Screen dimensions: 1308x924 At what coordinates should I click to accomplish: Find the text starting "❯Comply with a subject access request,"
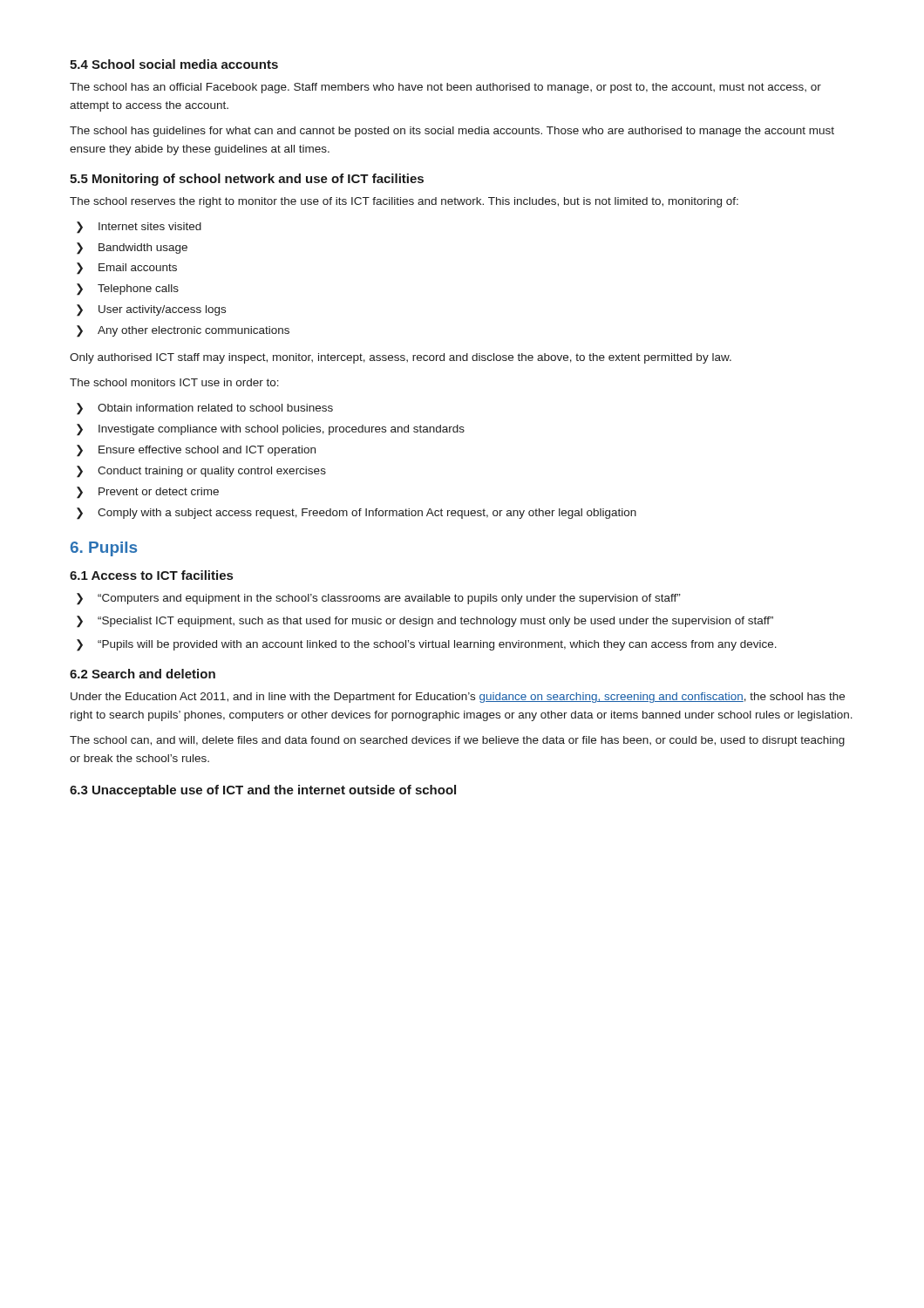[356, 512]
